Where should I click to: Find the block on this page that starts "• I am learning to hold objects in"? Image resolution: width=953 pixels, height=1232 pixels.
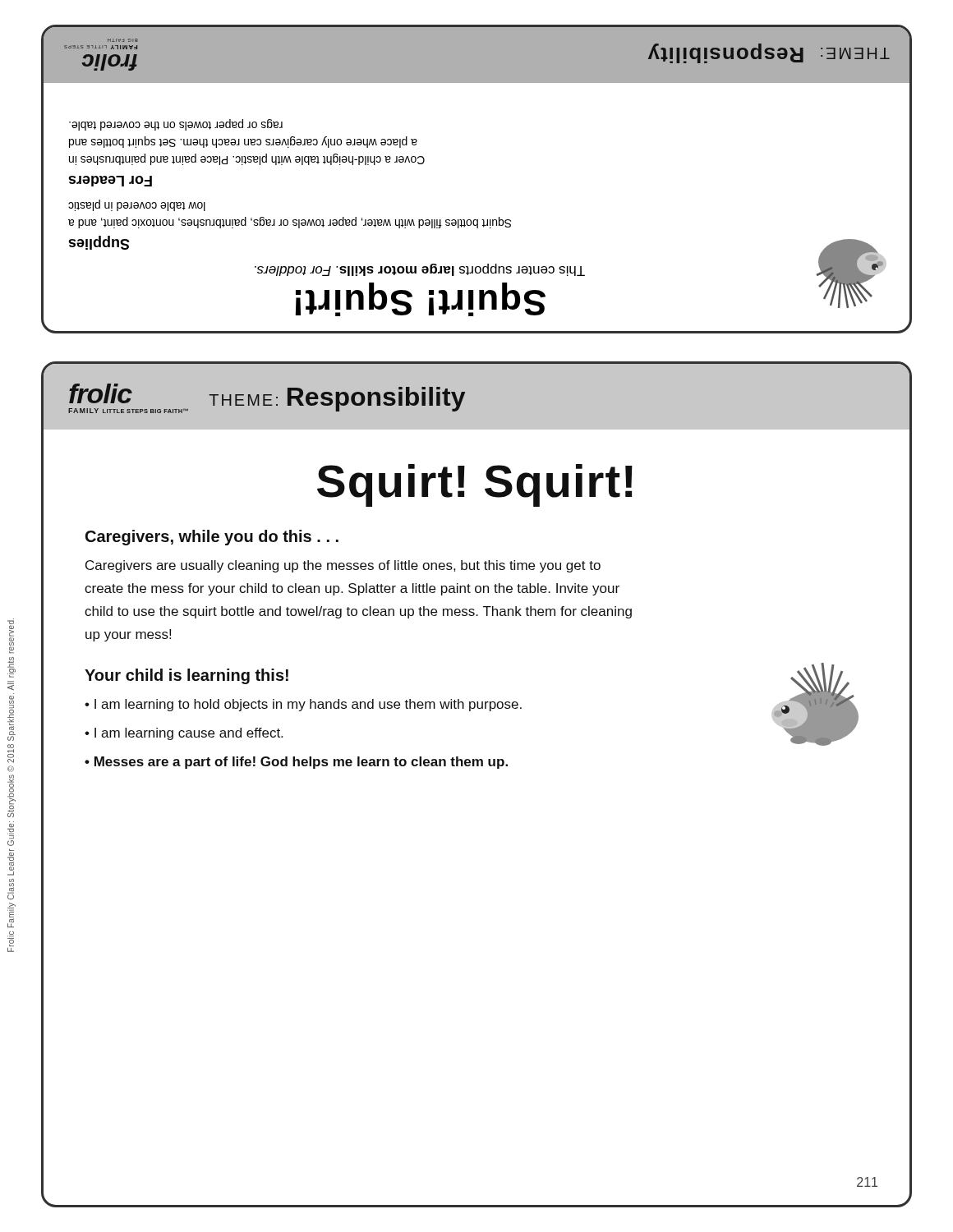[x=304, y=704]
